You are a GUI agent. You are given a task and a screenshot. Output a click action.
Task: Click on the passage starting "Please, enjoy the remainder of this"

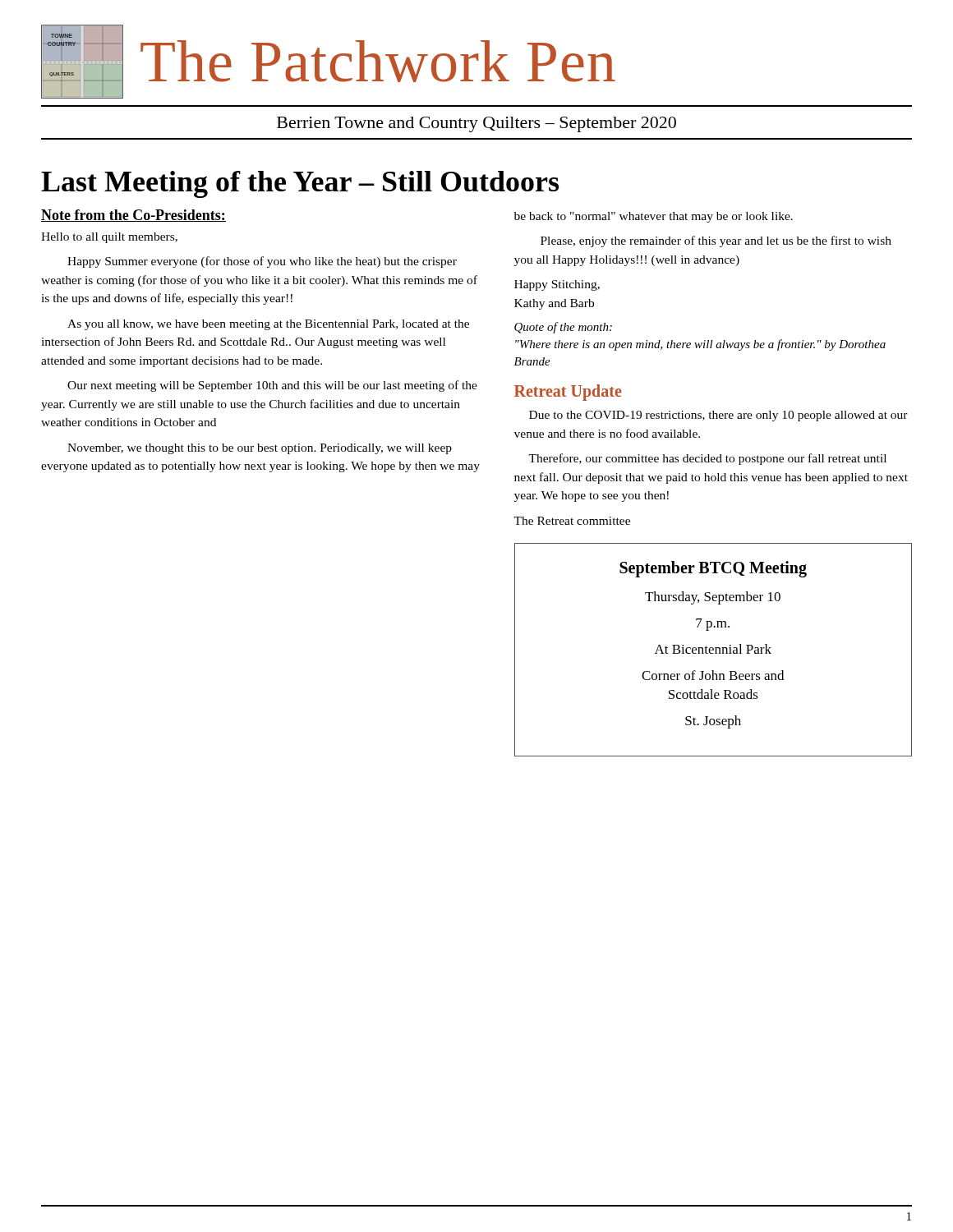pos(703,250)
